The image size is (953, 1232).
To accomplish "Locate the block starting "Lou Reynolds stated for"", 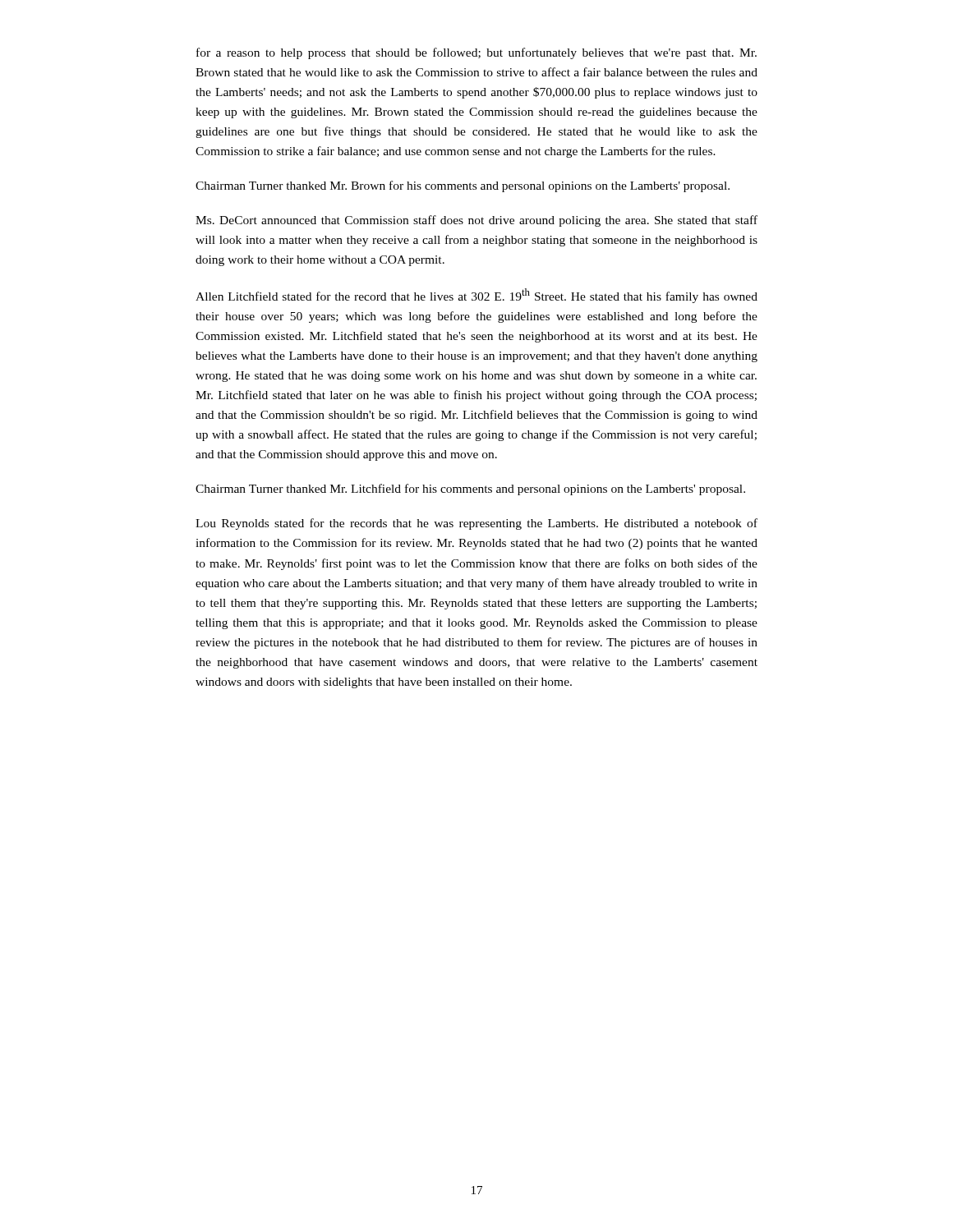I will (476, 602).
